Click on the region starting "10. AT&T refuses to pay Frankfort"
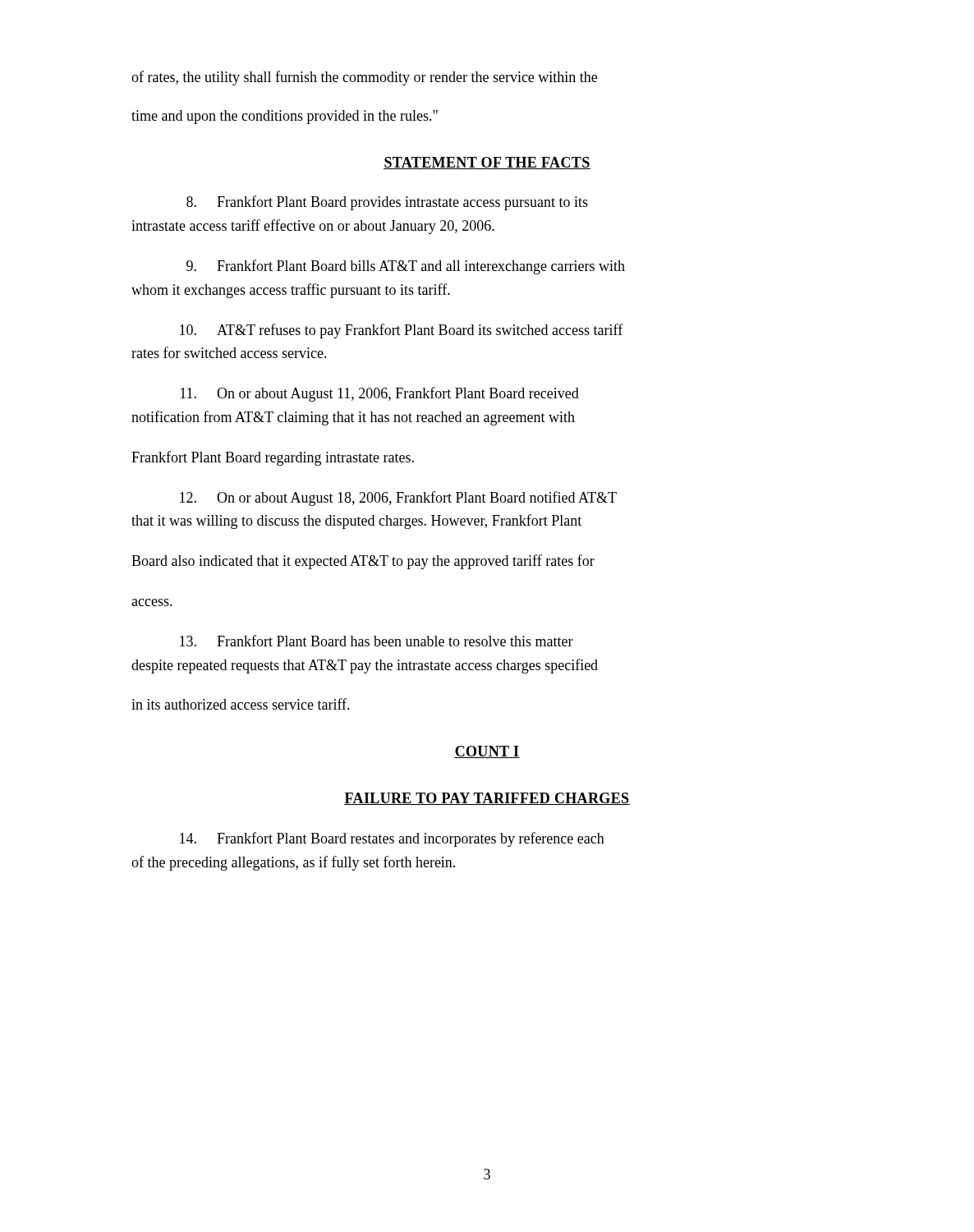This screenshot has height=1232, width=974. [x=487, y=342]
